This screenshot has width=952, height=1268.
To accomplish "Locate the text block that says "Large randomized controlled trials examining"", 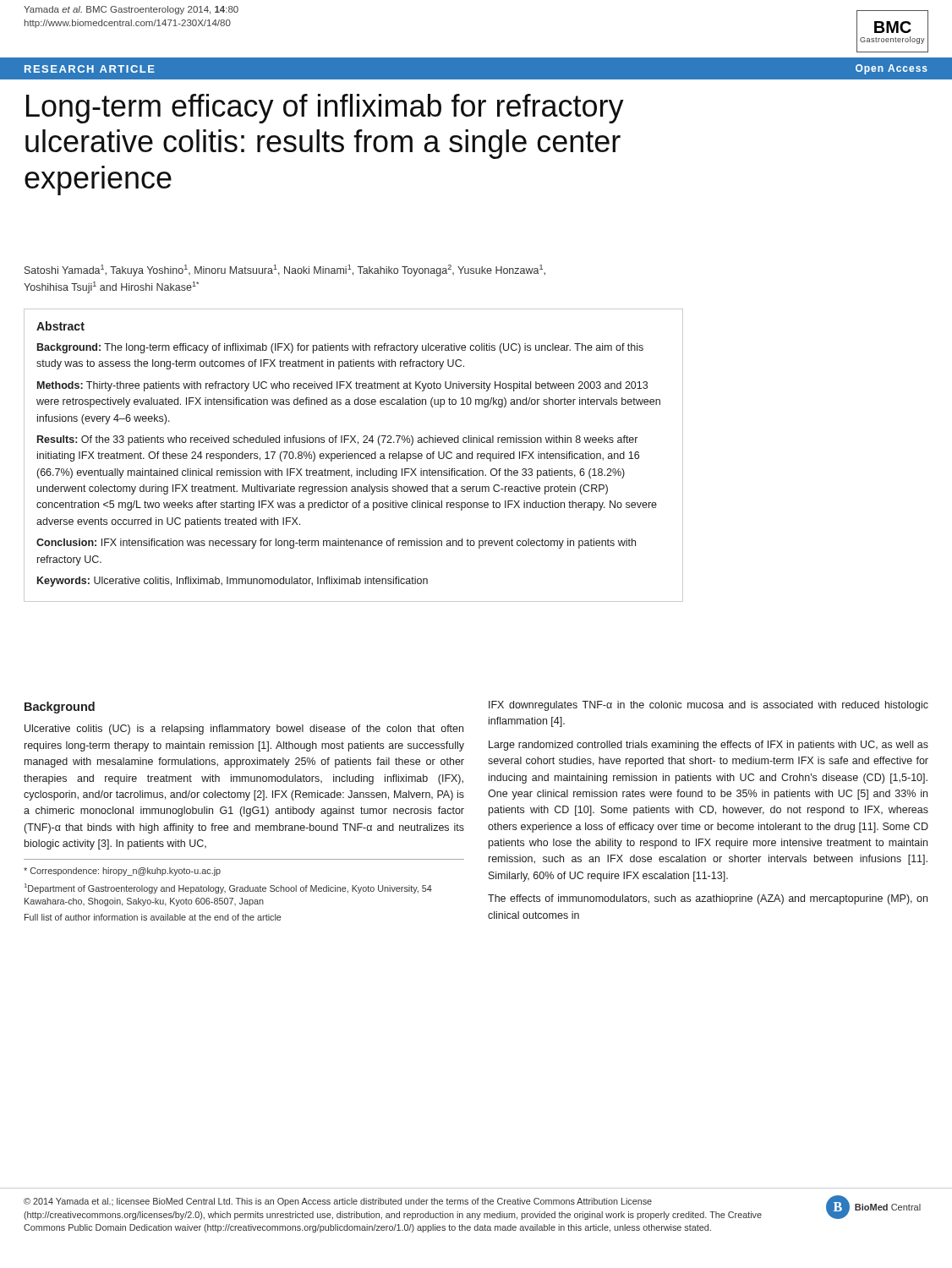I will [x=708, y=810].
